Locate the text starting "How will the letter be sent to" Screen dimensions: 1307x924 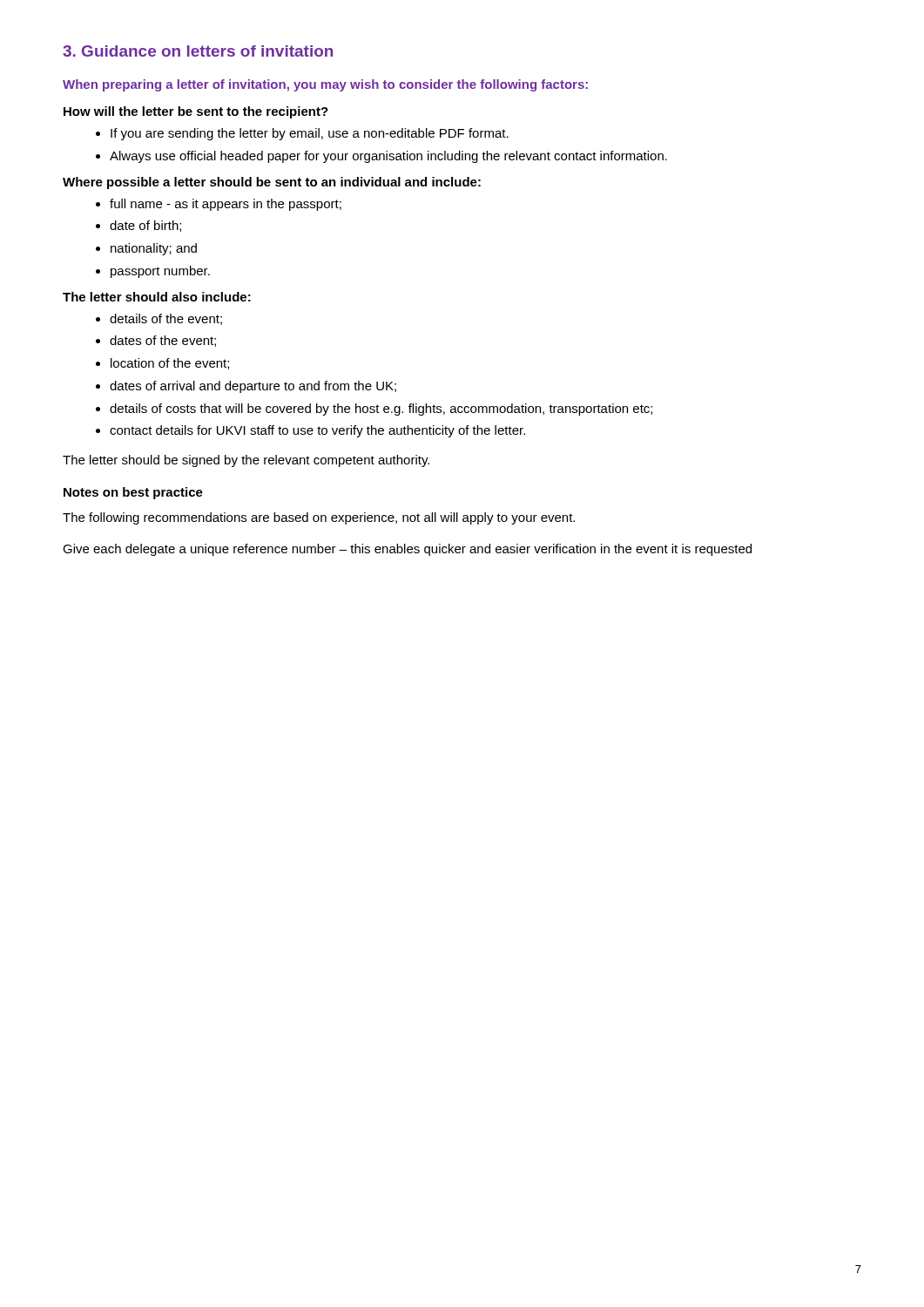point(196,111)
